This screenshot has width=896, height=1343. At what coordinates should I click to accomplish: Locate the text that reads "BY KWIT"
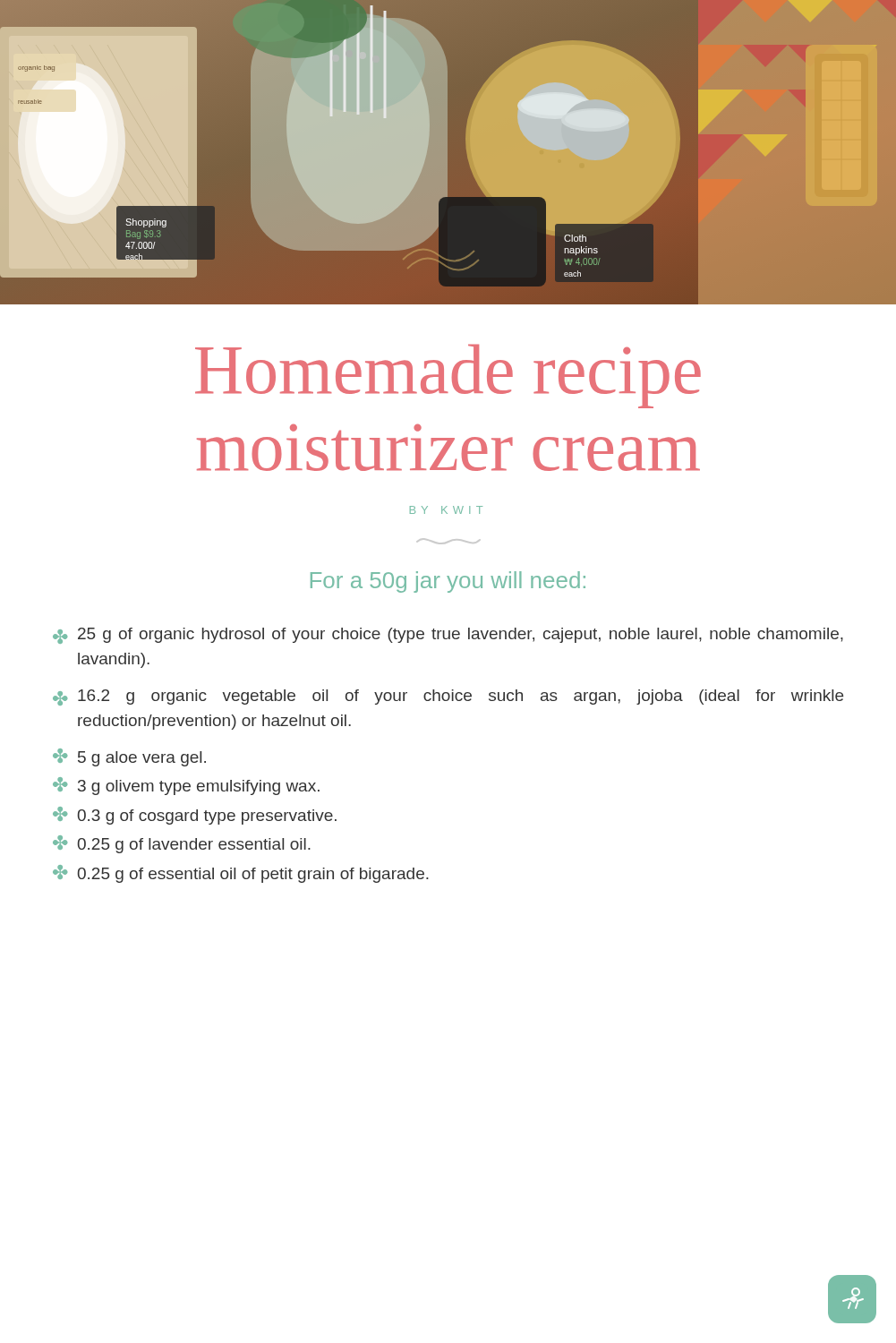click(x=448, y=510)
